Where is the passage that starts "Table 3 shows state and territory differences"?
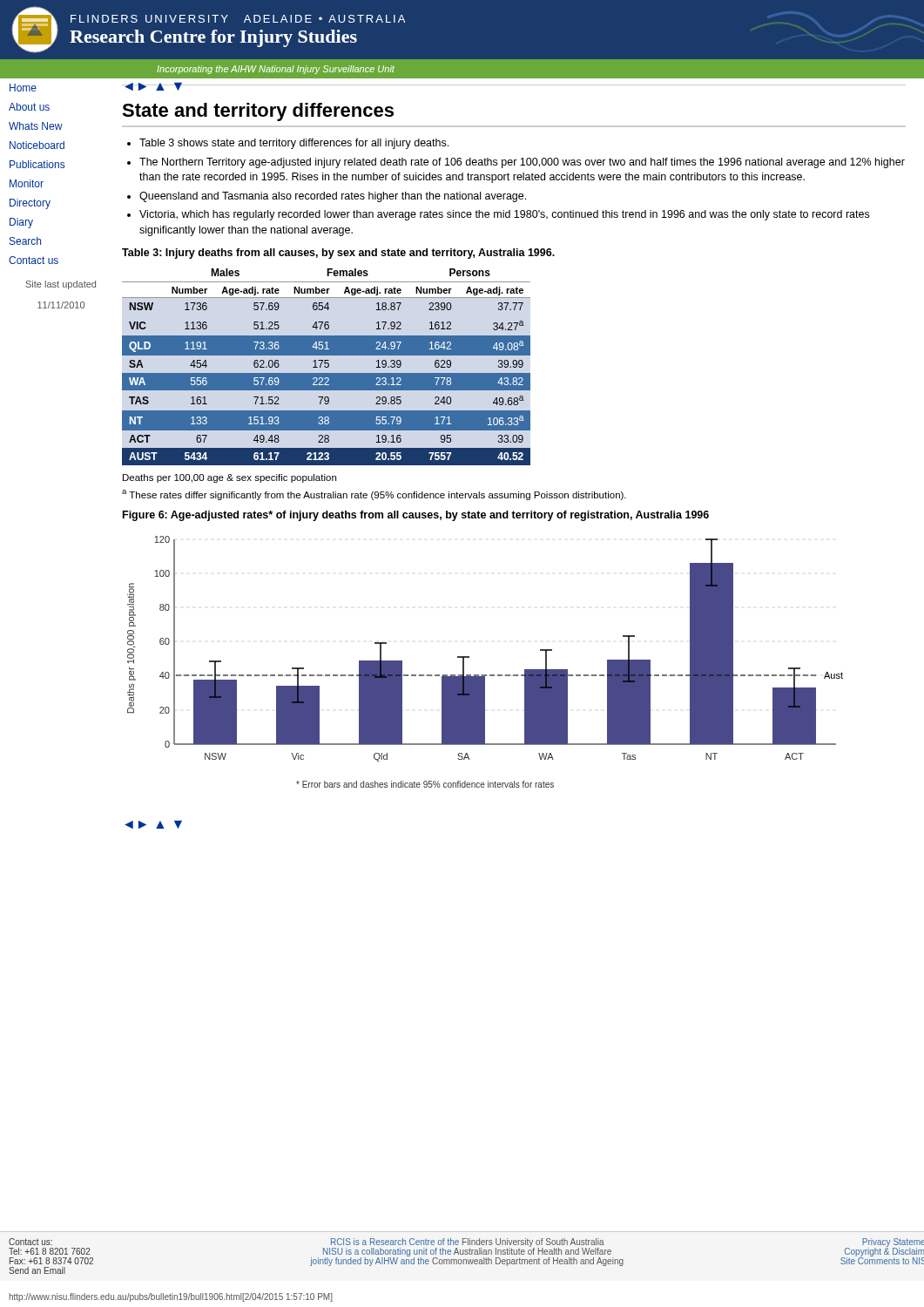924x1307 pixels. coord(294,143)
